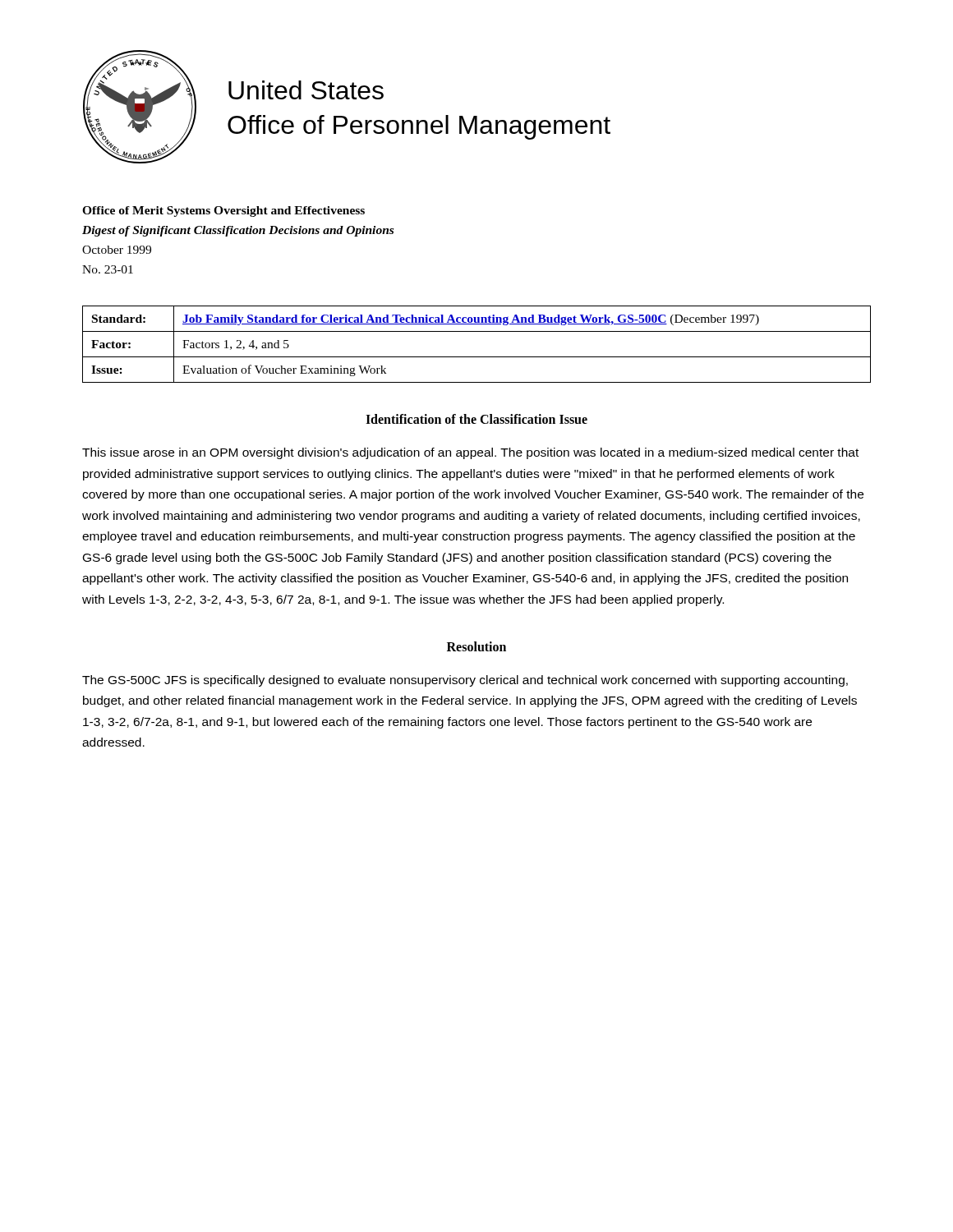Navigate to the text starting "United StatesOffice of Personnel Management"
This screenshot has width=953, height=1232.
pyautogui.click(x=419, y=108)
